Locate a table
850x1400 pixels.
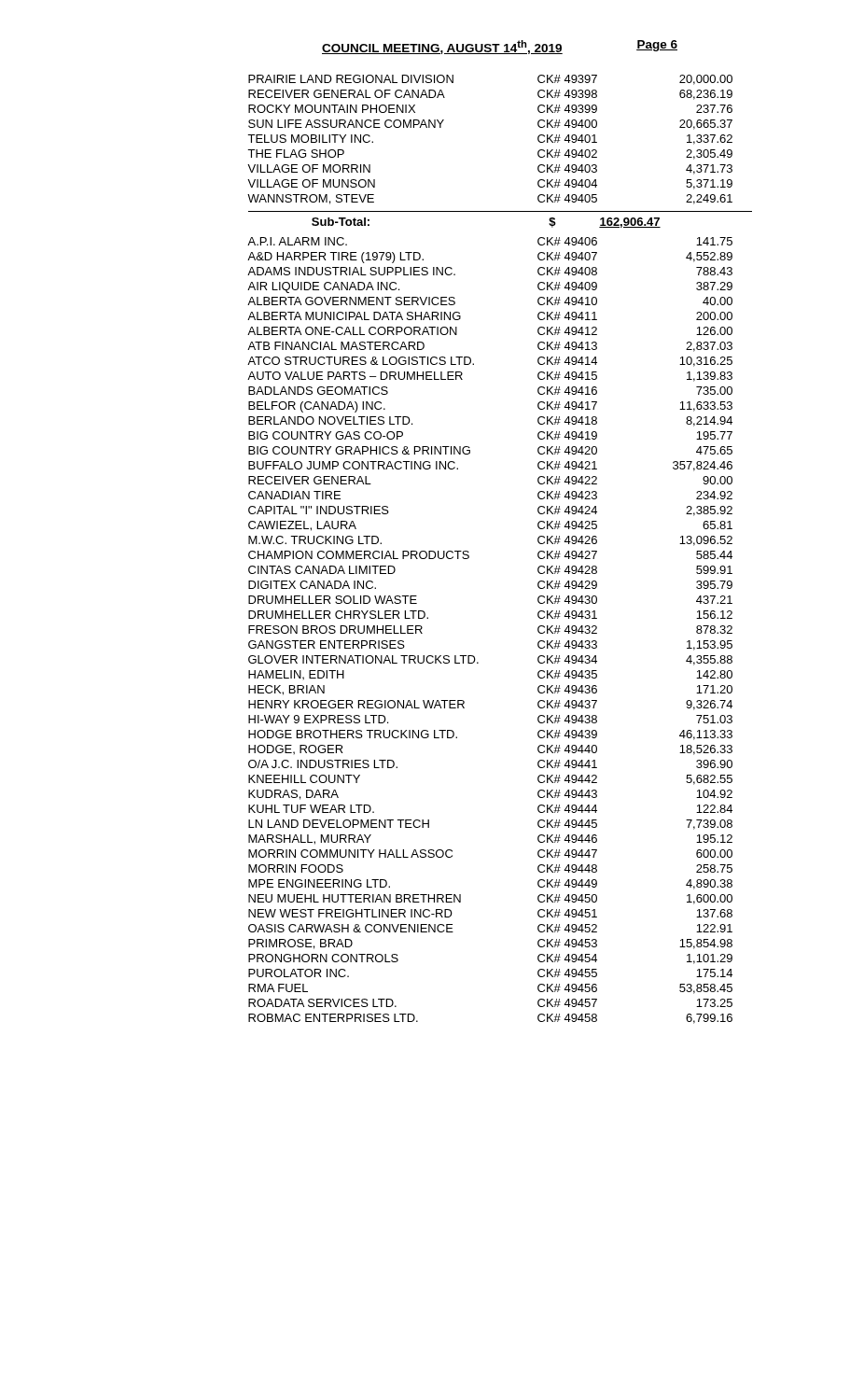(500, 548)
